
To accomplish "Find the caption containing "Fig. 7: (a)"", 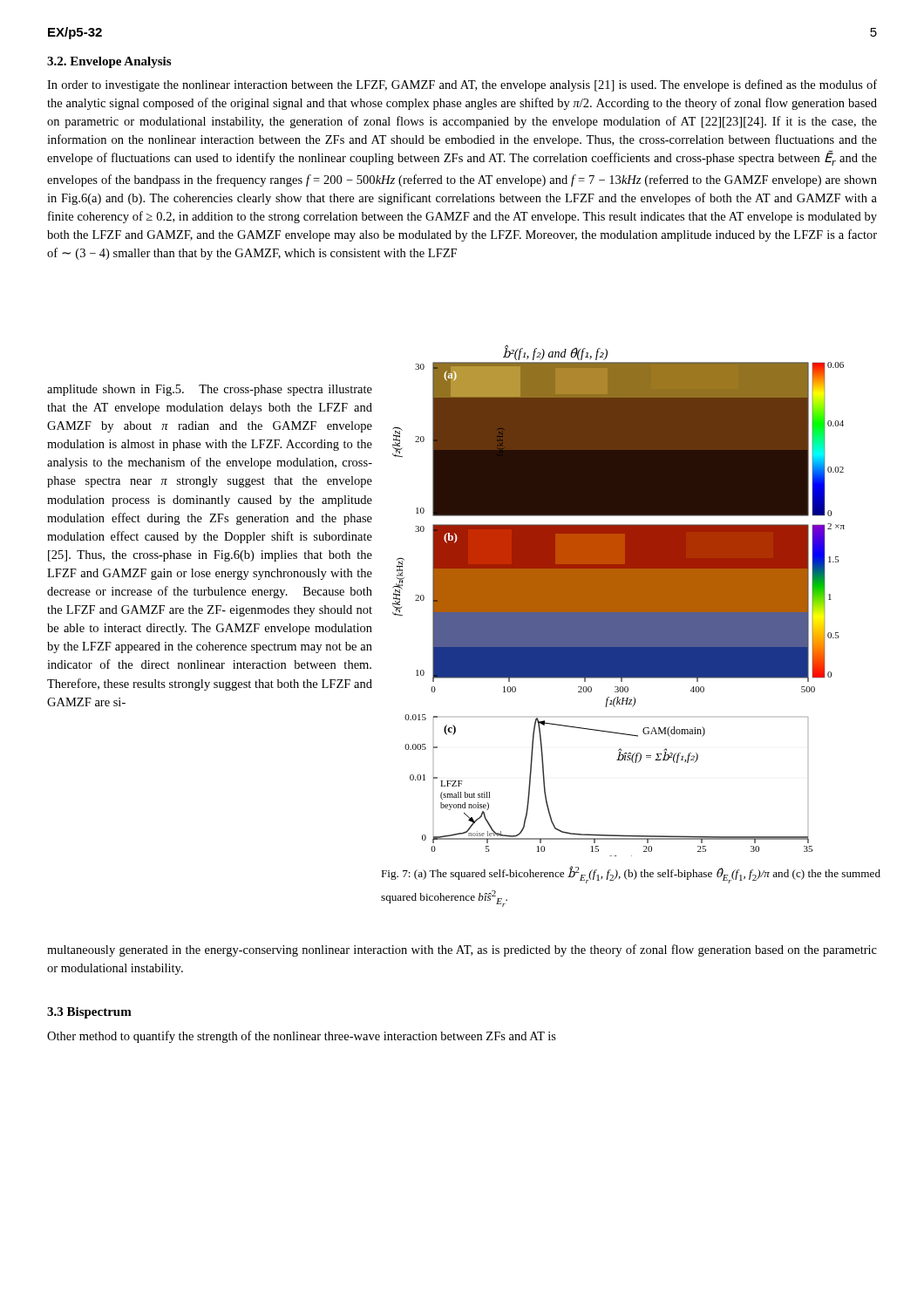I will [631, 887].
